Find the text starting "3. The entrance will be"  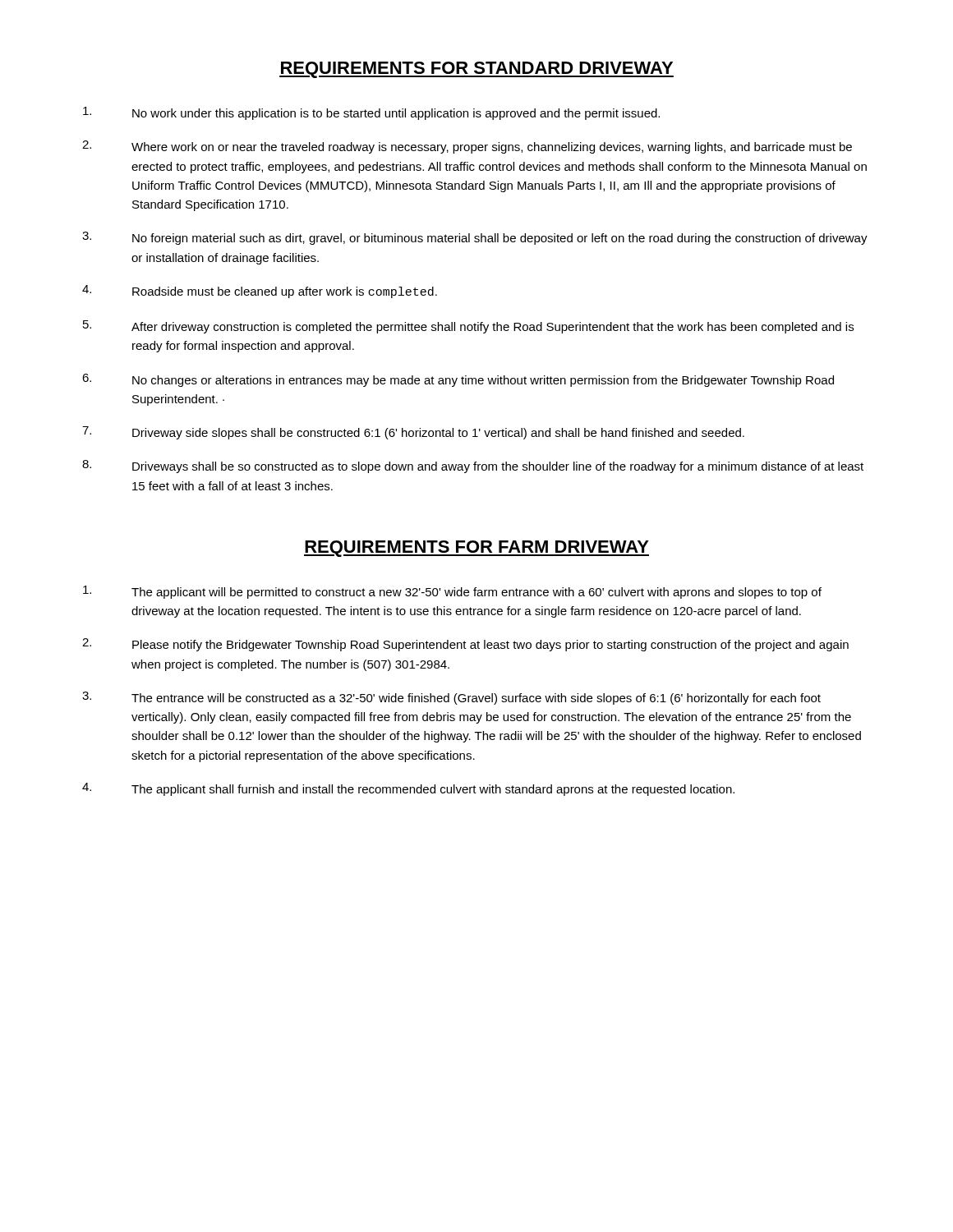click(x=476, y=726)
